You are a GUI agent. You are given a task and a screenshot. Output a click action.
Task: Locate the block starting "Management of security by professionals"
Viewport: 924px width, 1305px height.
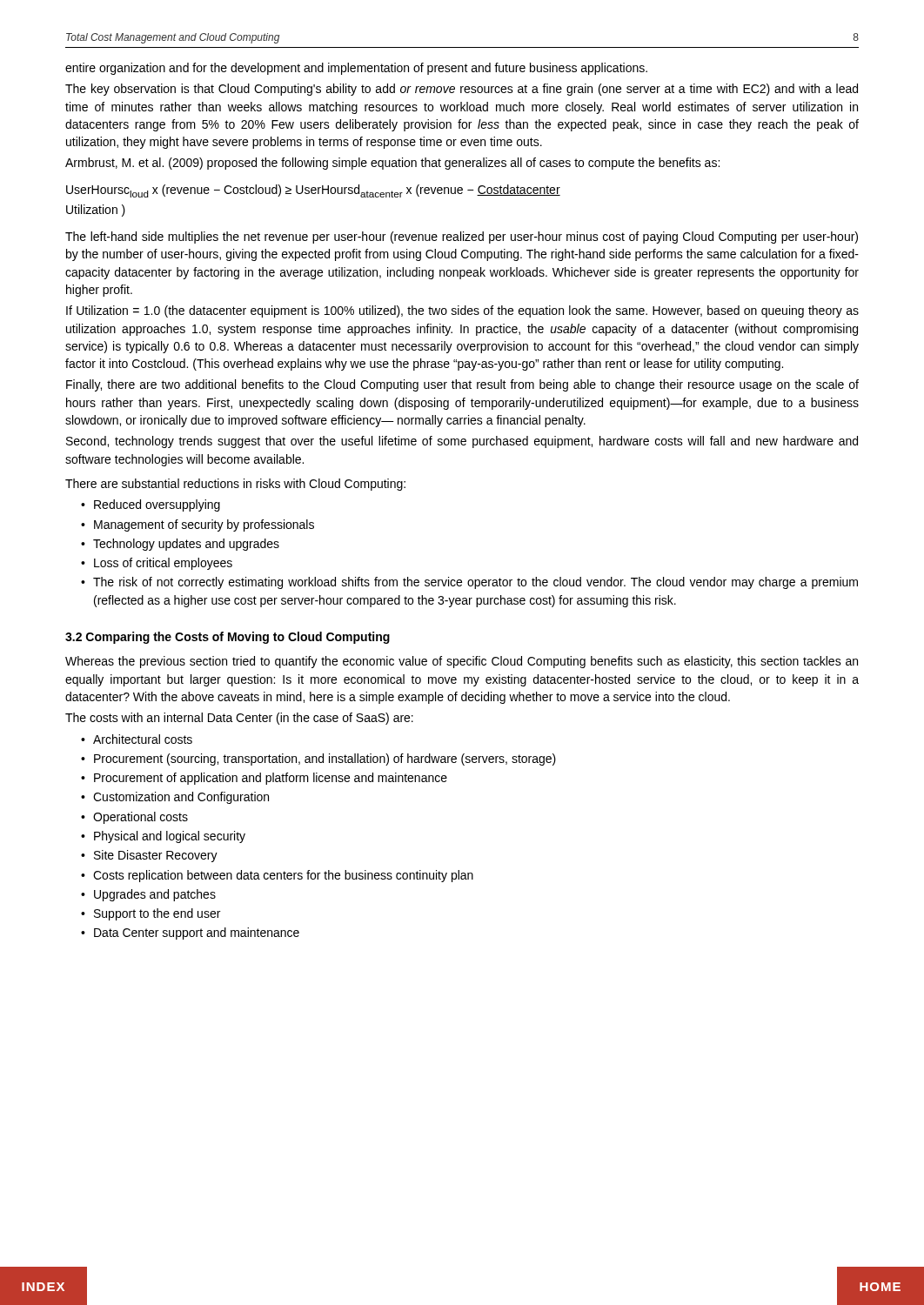click(204, 524)
